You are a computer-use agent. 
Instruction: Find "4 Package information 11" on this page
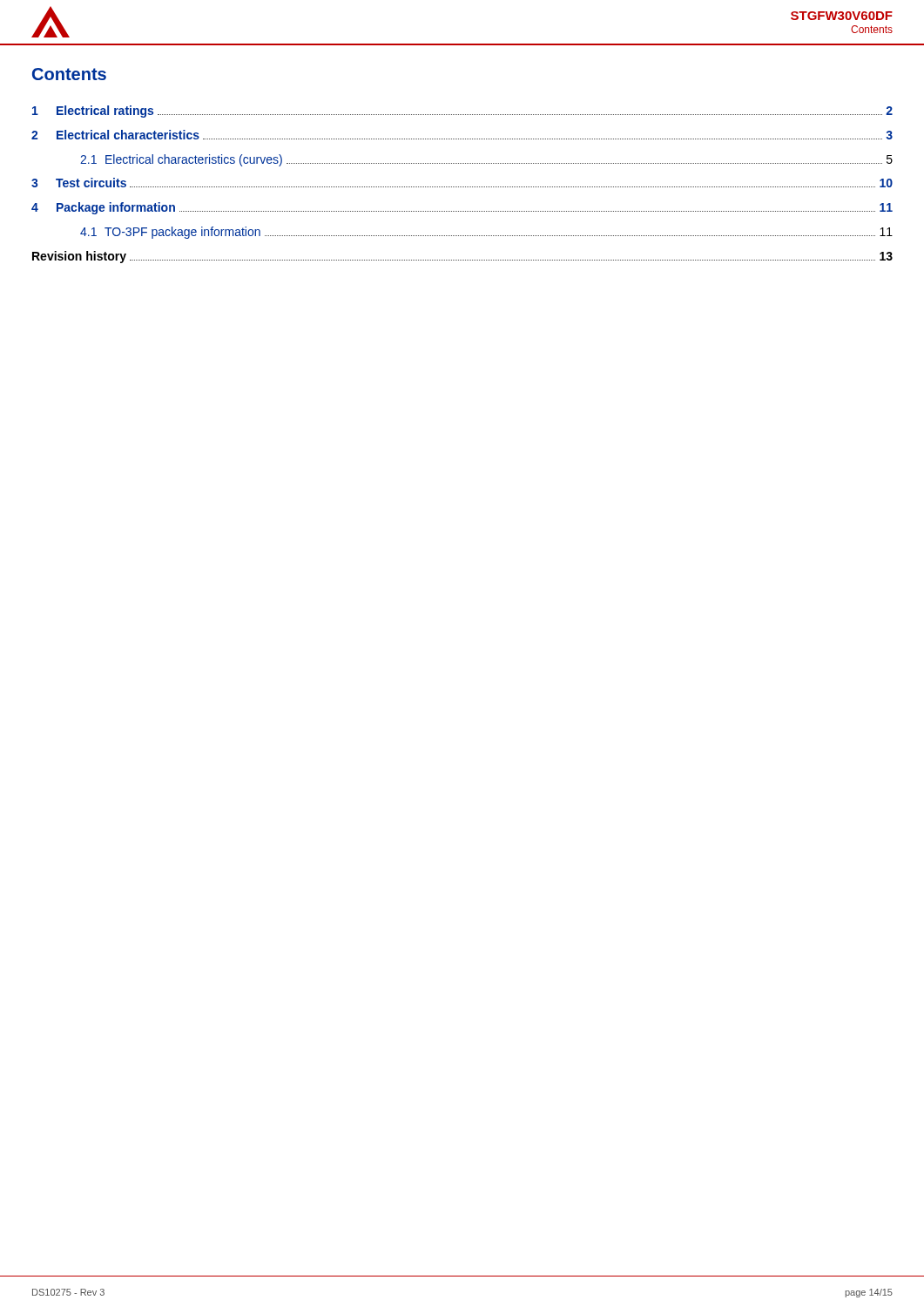tap(462, 208)
